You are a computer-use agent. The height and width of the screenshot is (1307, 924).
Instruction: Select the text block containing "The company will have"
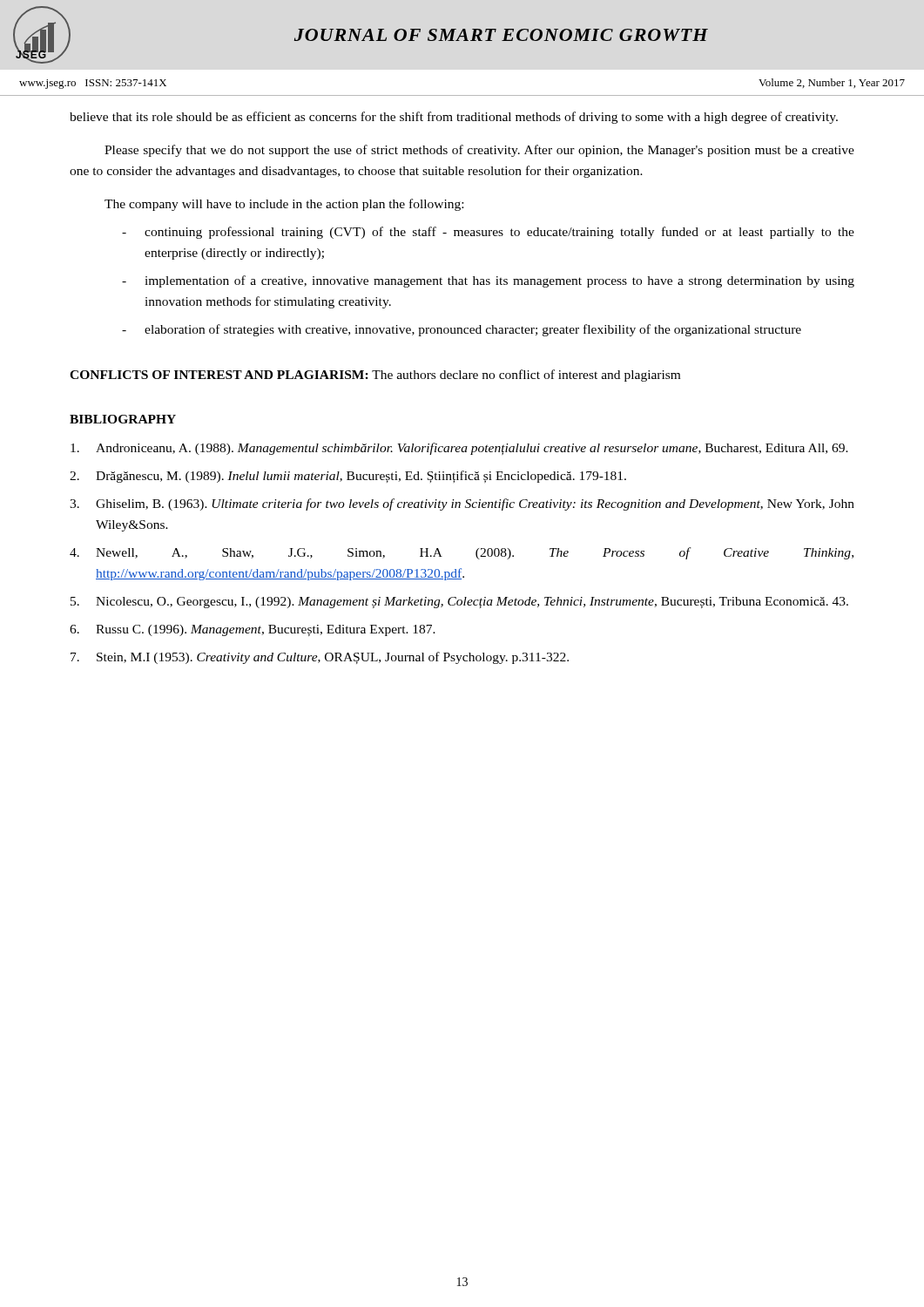tap(285, 203)
